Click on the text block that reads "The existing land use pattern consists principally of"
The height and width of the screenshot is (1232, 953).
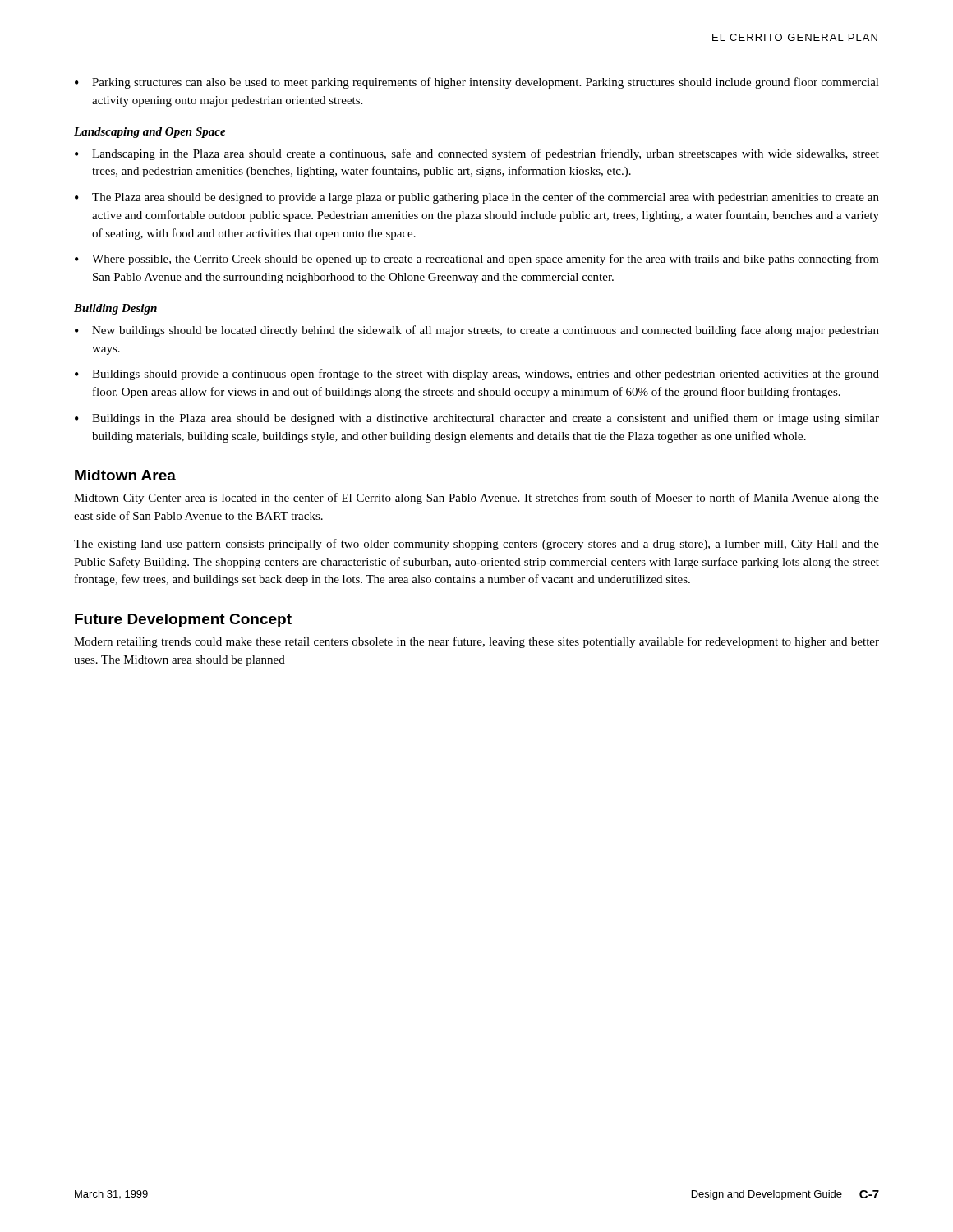click(x=476, y=561)
